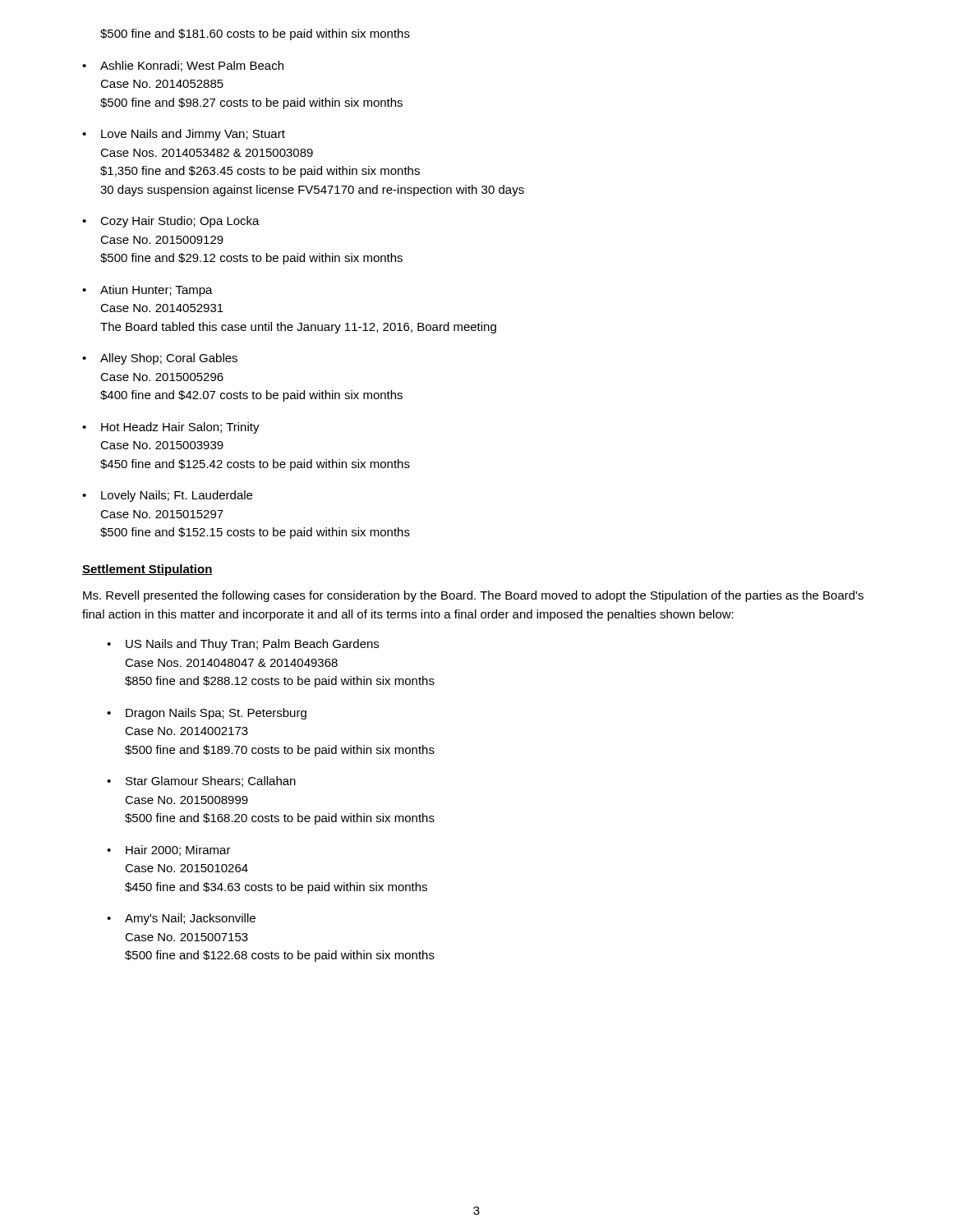Select the element starting "Settlement Stipulation"
The image size is (953, 1232).
tap(147, 568)
